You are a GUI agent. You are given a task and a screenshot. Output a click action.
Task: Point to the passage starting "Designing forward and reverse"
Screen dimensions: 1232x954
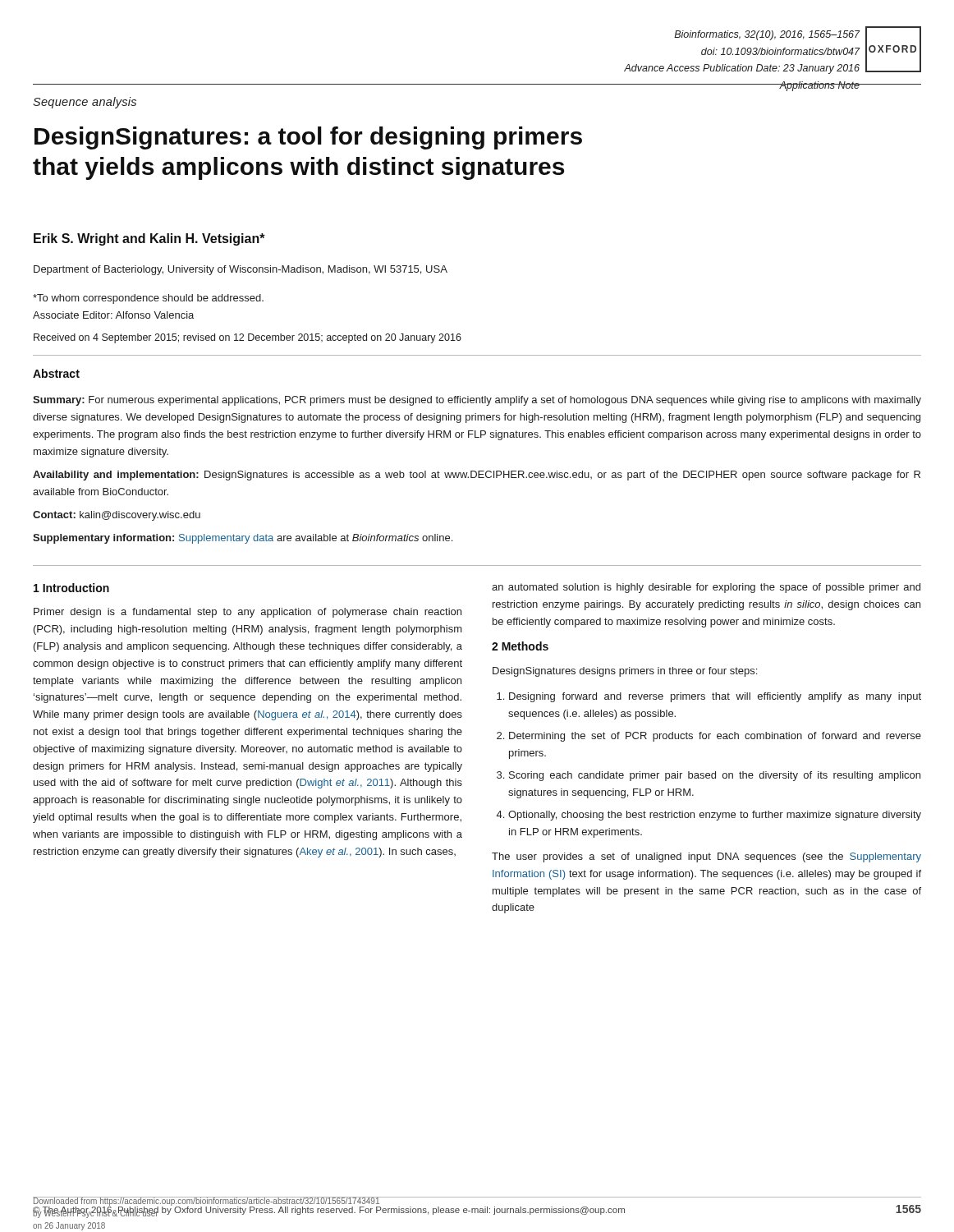[x=715, y=704]
